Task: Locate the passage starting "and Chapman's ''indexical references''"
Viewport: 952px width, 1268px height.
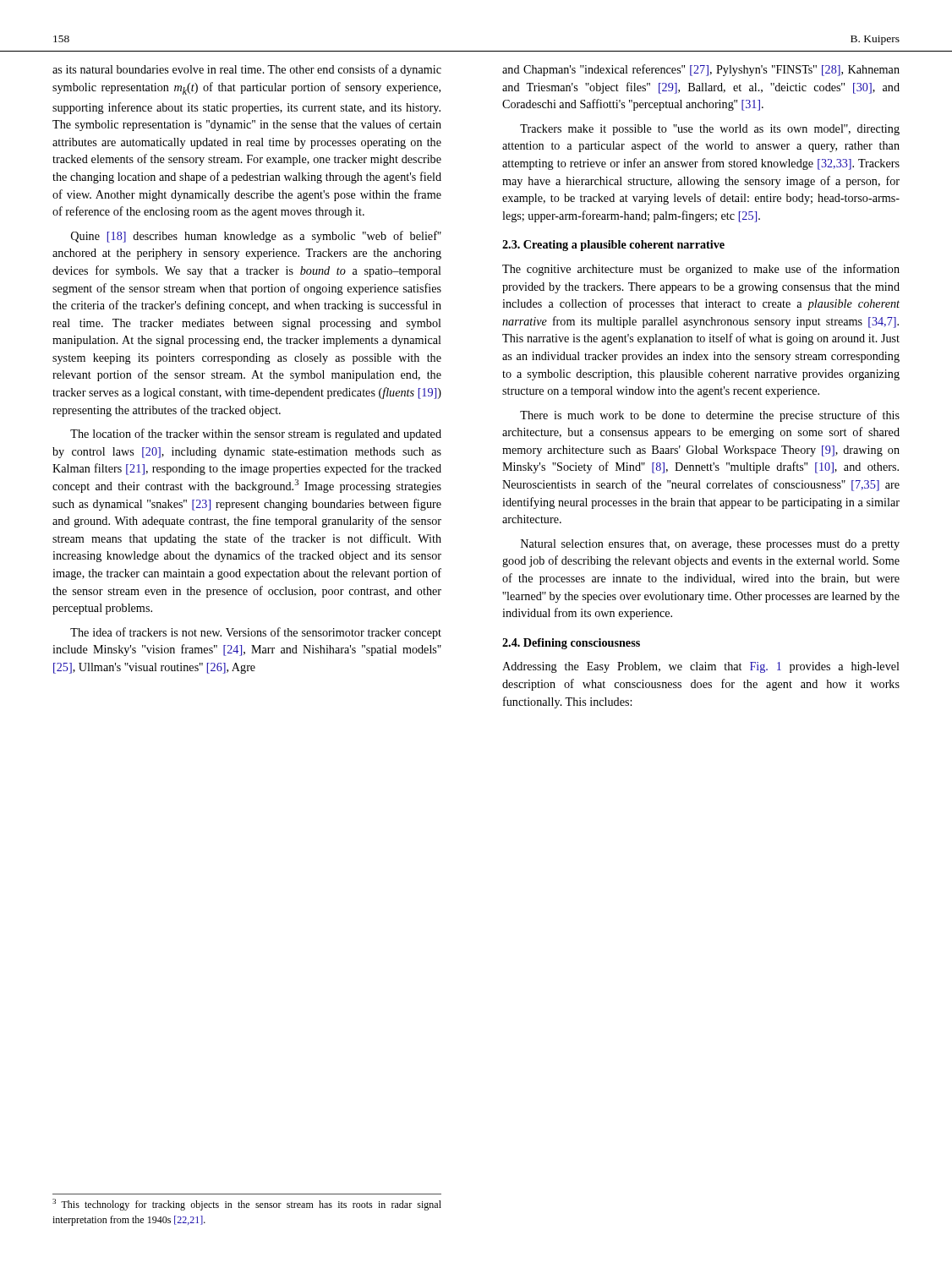Action: (701, 87)
